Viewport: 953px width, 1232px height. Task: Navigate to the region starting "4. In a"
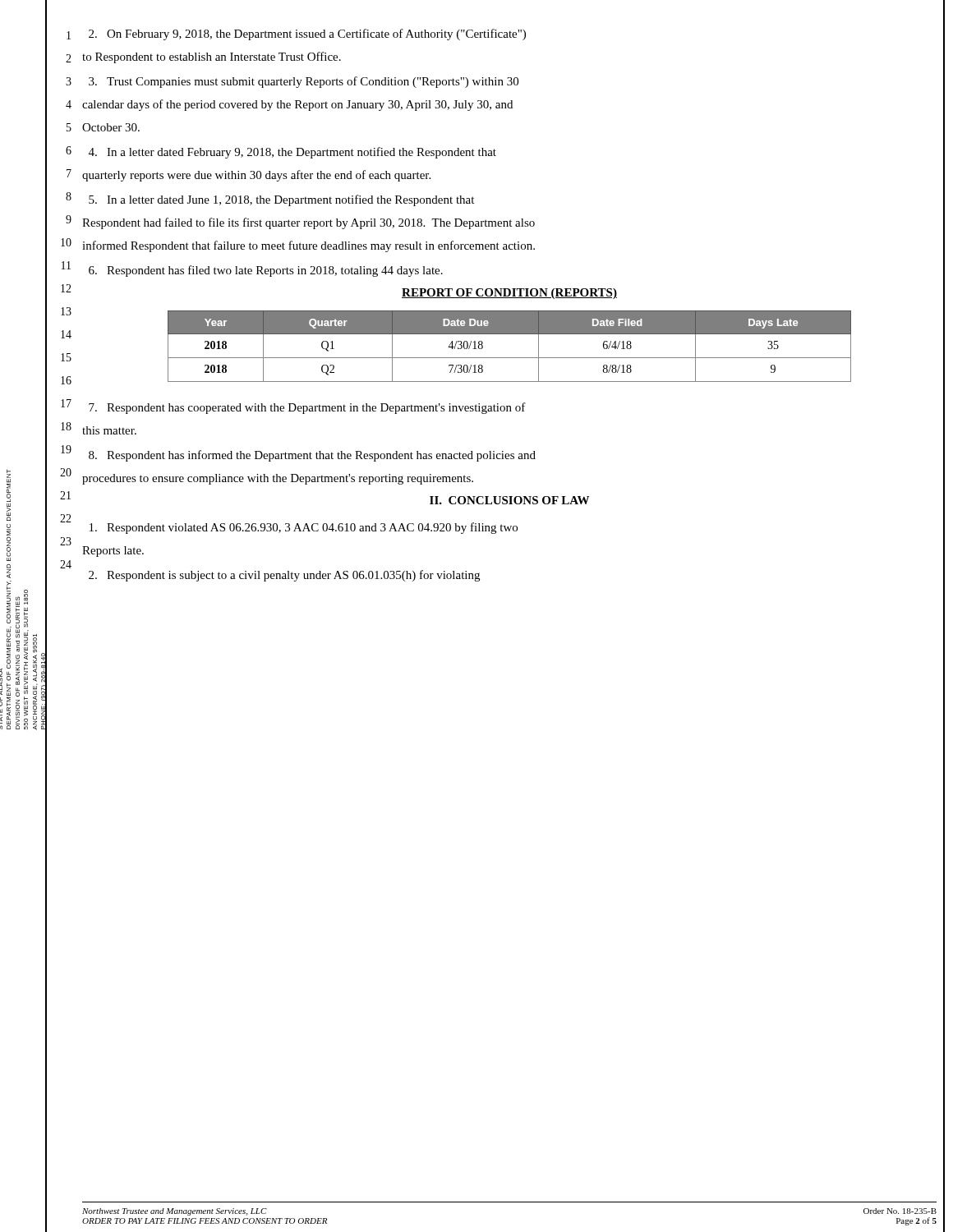[292, 153]
